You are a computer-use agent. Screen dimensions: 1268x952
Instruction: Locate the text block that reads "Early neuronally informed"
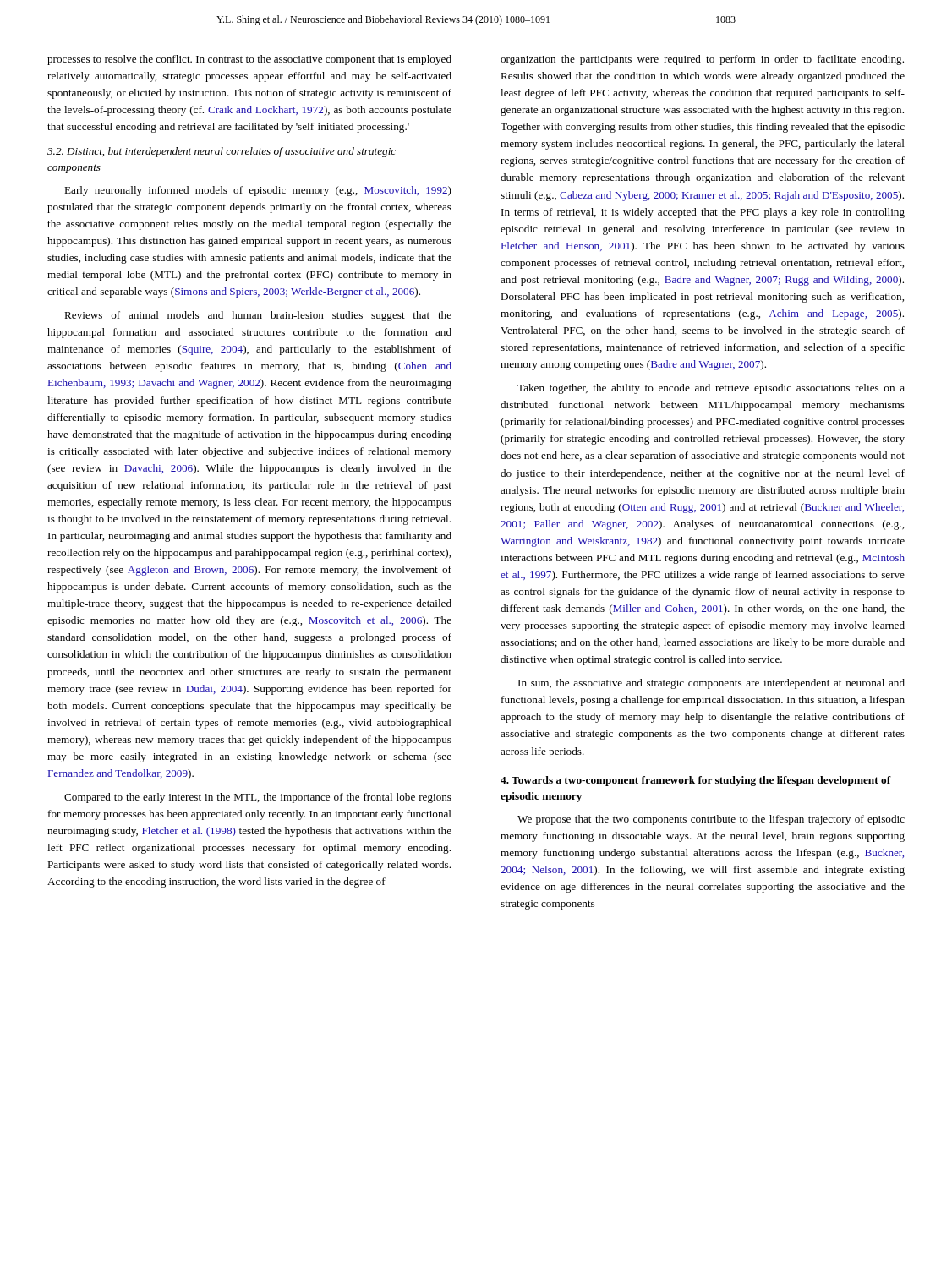click(x=249, y=536)
